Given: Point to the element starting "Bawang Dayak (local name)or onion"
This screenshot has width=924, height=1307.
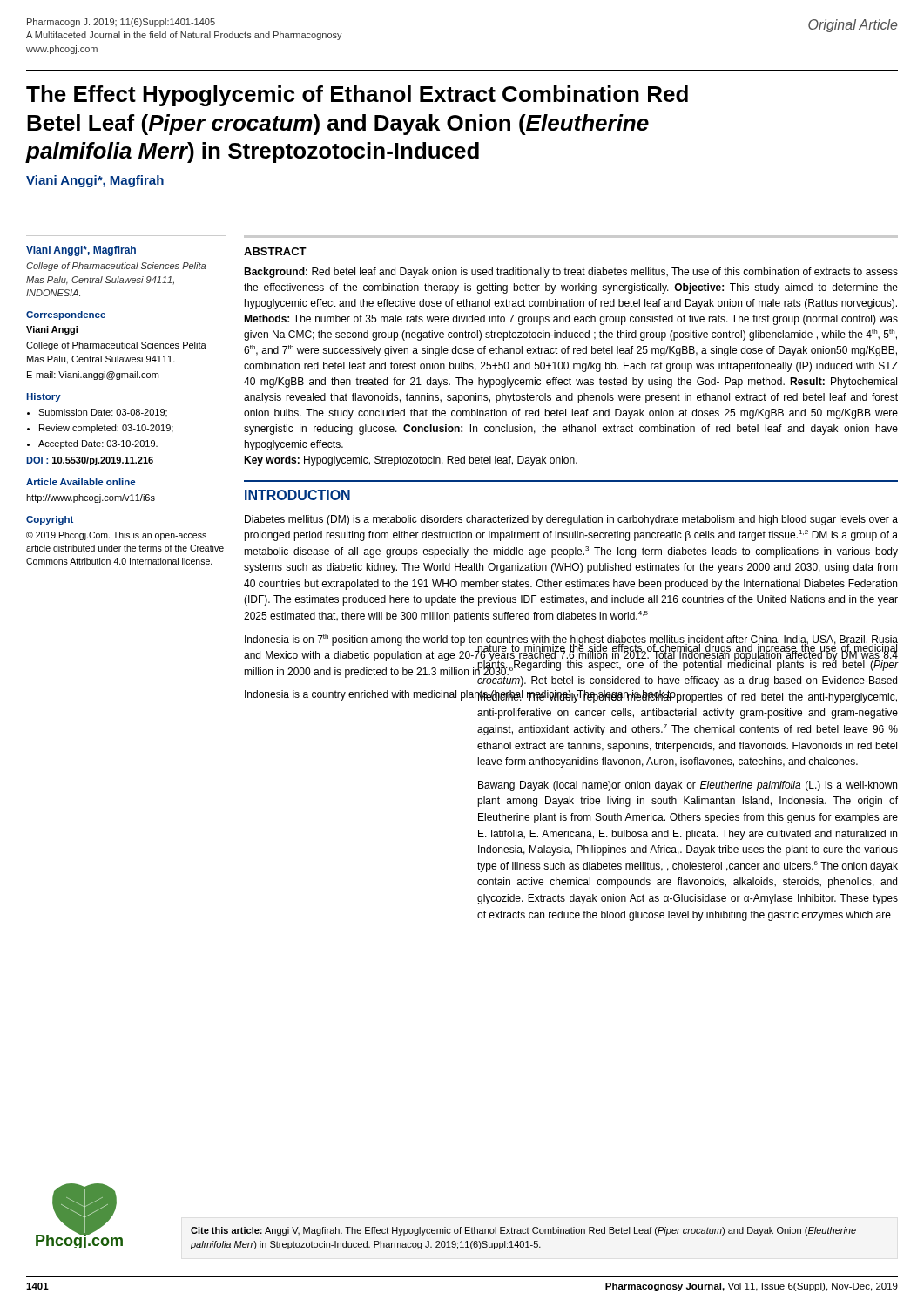Looking at the screenshot, I should click(688, 850).
